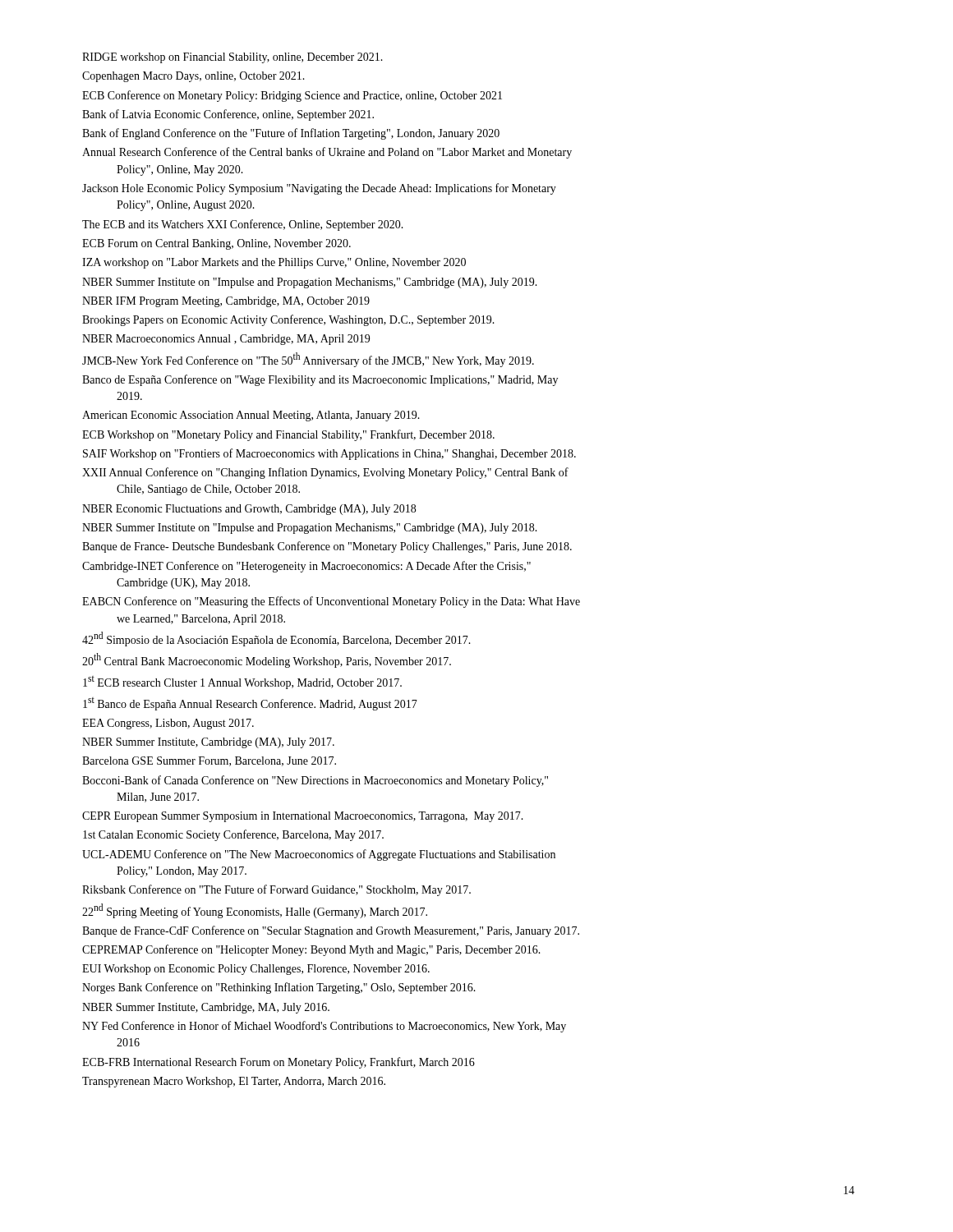Click the passage that begins "EUI Workshop on Economic Policy Challenges, Florence, November"
Viewport: 953px width, 1232px height.
coord(256,969)
